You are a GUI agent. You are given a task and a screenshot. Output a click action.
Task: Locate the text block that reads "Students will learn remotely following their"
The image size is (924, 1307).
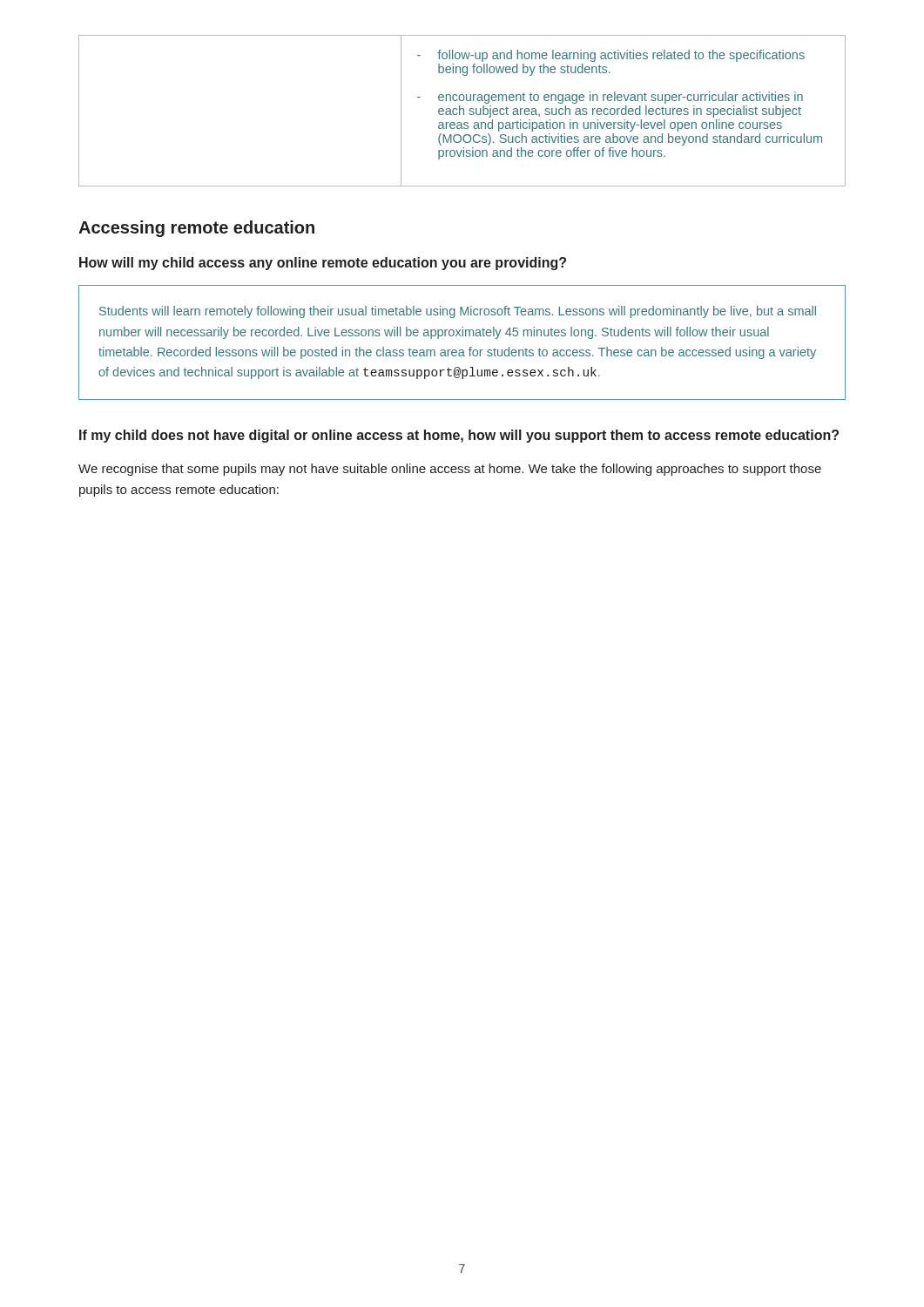click(458, 342)
